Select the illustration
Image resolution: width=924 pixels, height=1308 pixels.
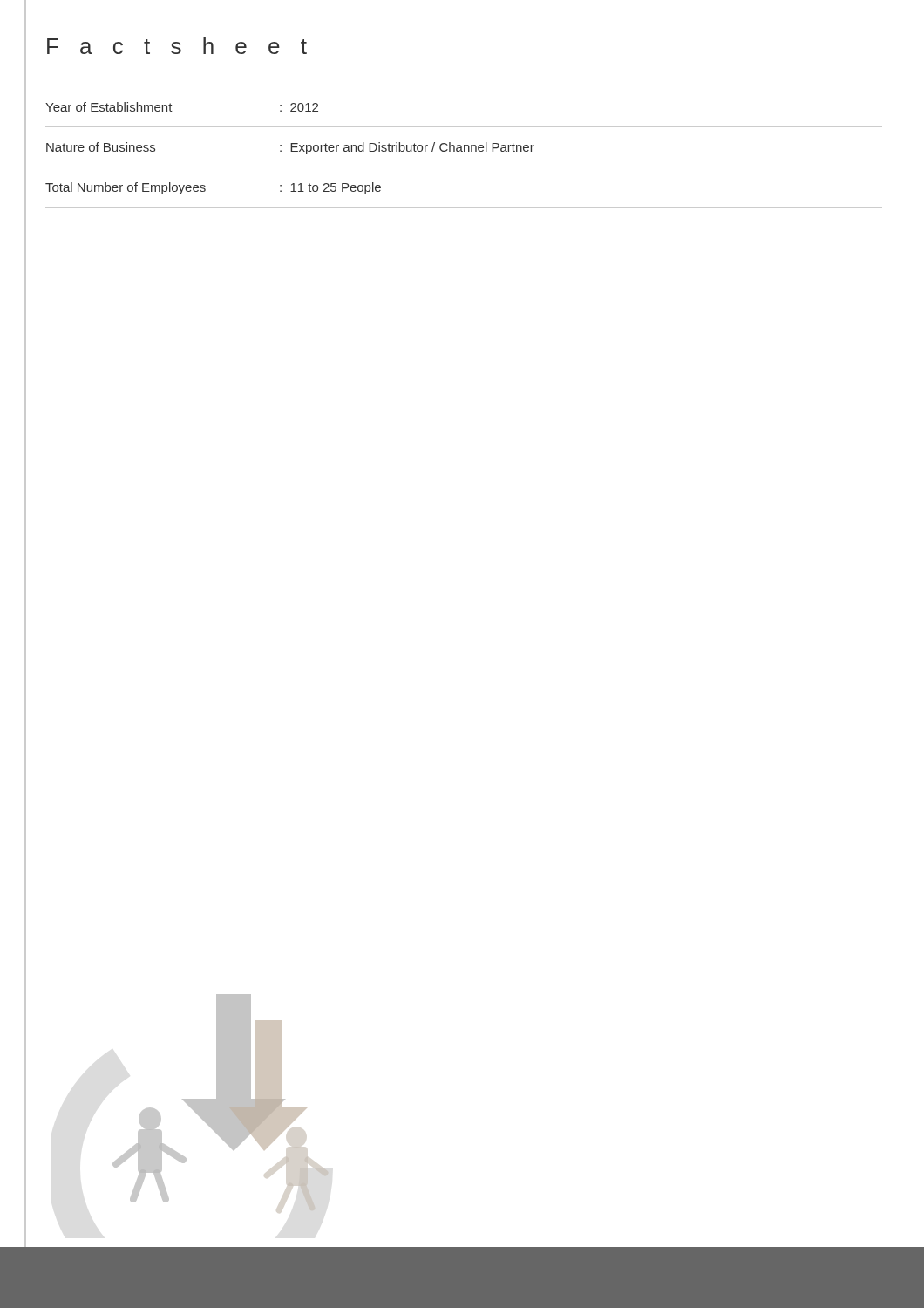point(474,1112)
